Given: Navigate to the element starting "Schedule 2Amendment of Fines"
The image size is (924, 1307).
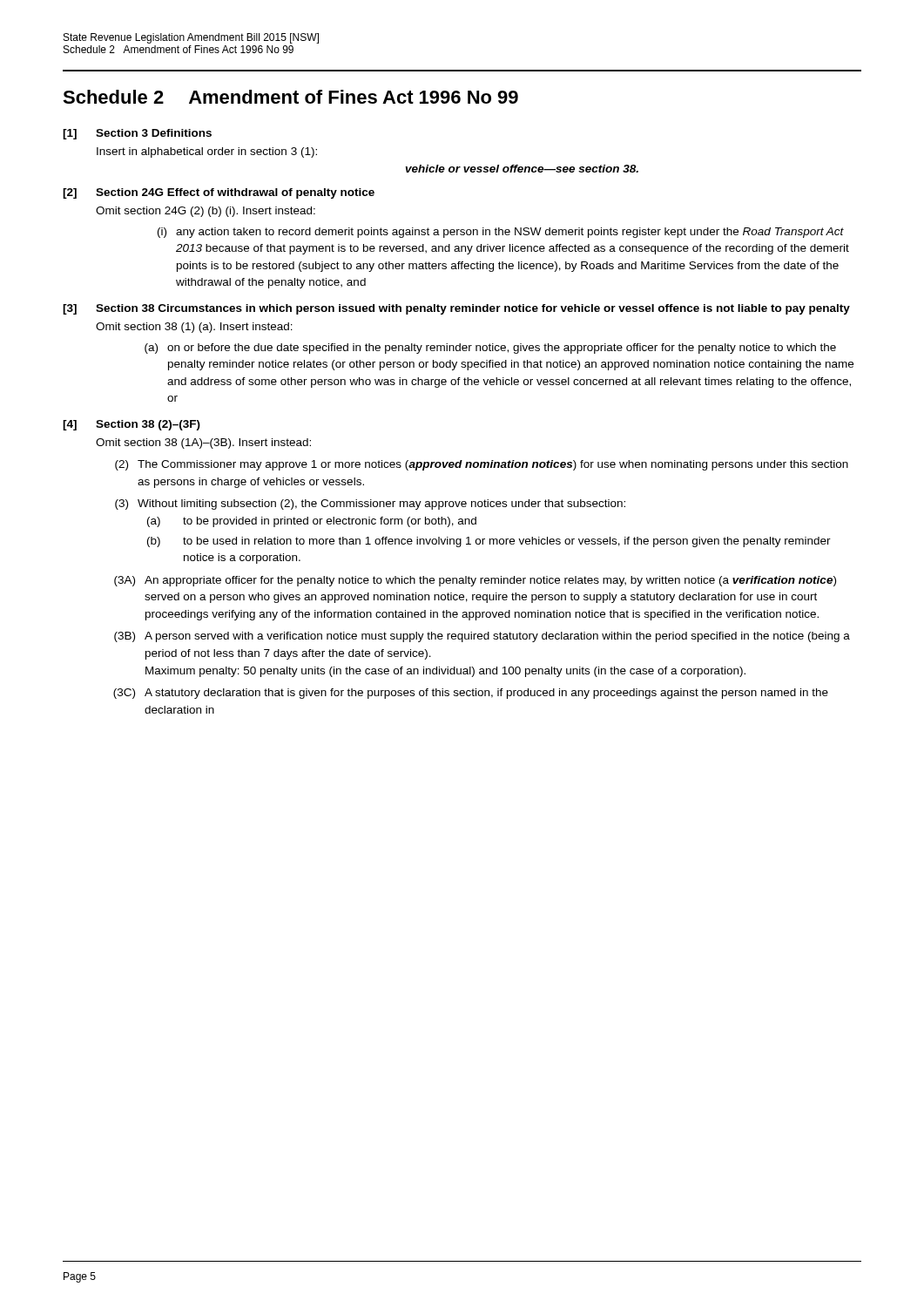Looking at the screenshot, I should tap(291, 97).
